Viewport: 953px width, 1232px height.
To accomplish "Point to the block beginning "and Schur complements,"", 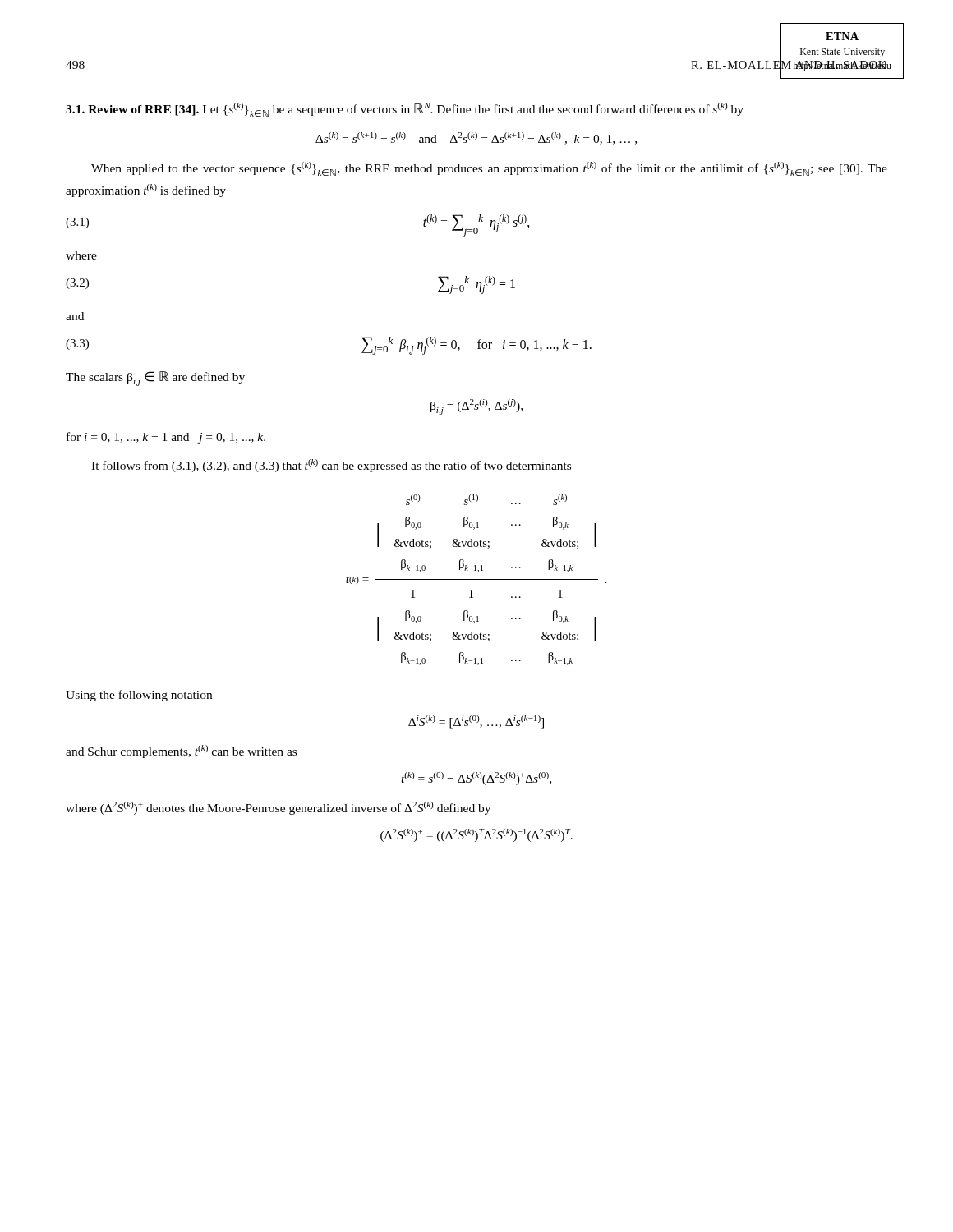I will 182,750.
